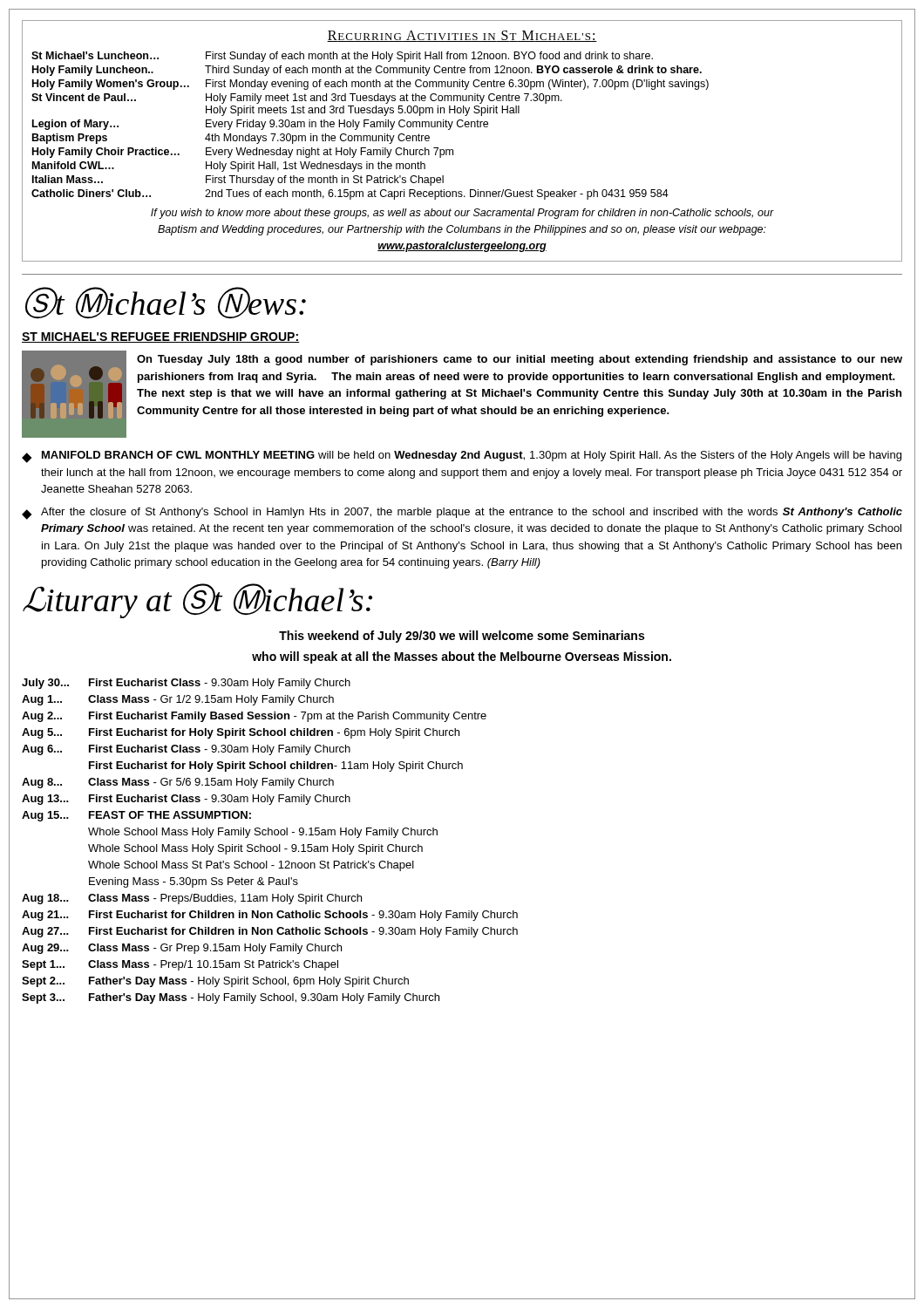
Task: Where is the passage that starts "Aug 5... First Eucharist"?
Action: (462, 732)
